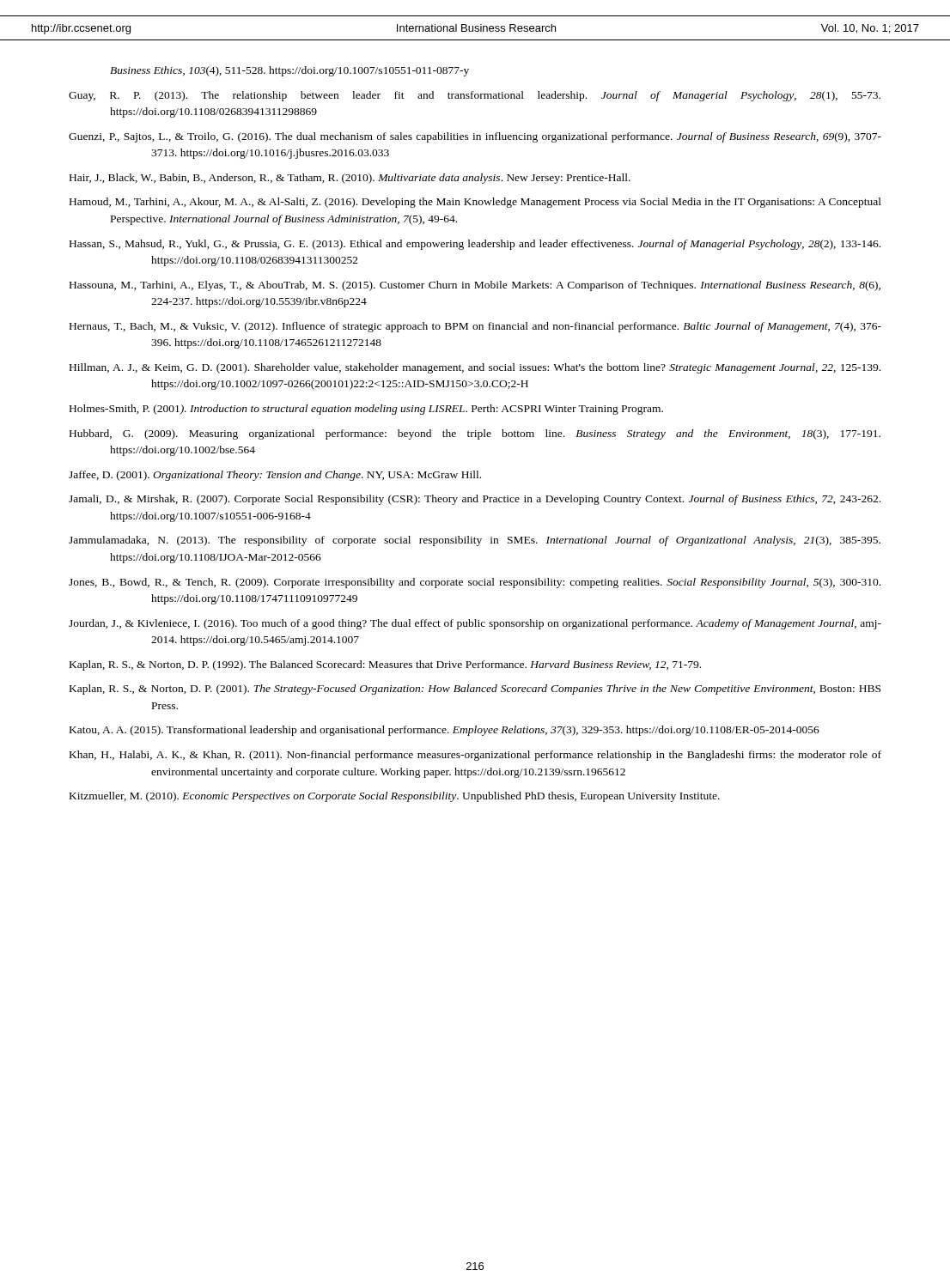The width and height of the screenshot is (950, 1288).
Task: Click on the block starting "Jaffee, D. (2001). Organizational Theory:"
Action: click(x=275, y=474)
